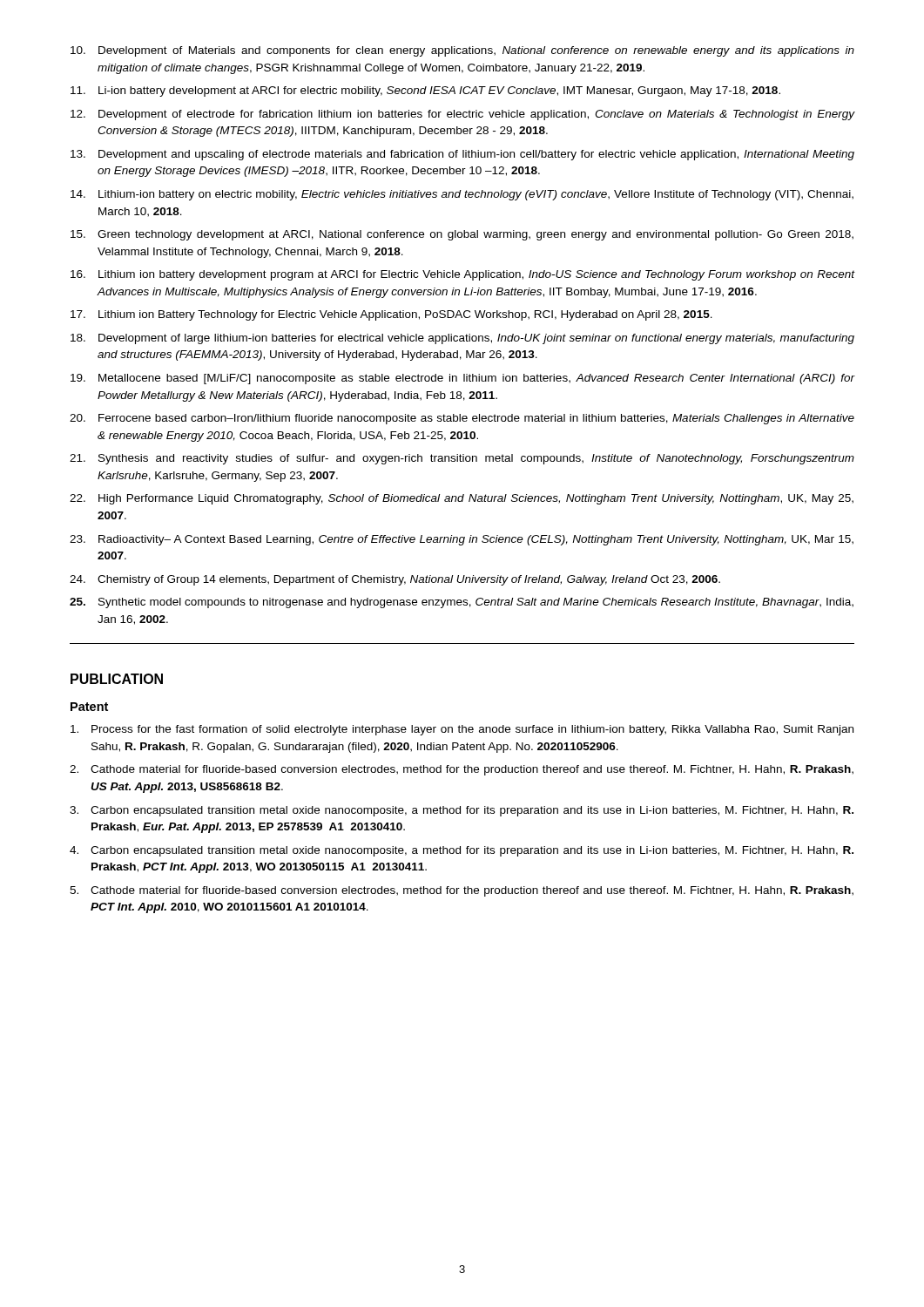Point to the text starting "17. Lithium ion Battery Technology for Electric"
The width and height of the screenshot is (924, 1307).
click(x=462, y=315)
